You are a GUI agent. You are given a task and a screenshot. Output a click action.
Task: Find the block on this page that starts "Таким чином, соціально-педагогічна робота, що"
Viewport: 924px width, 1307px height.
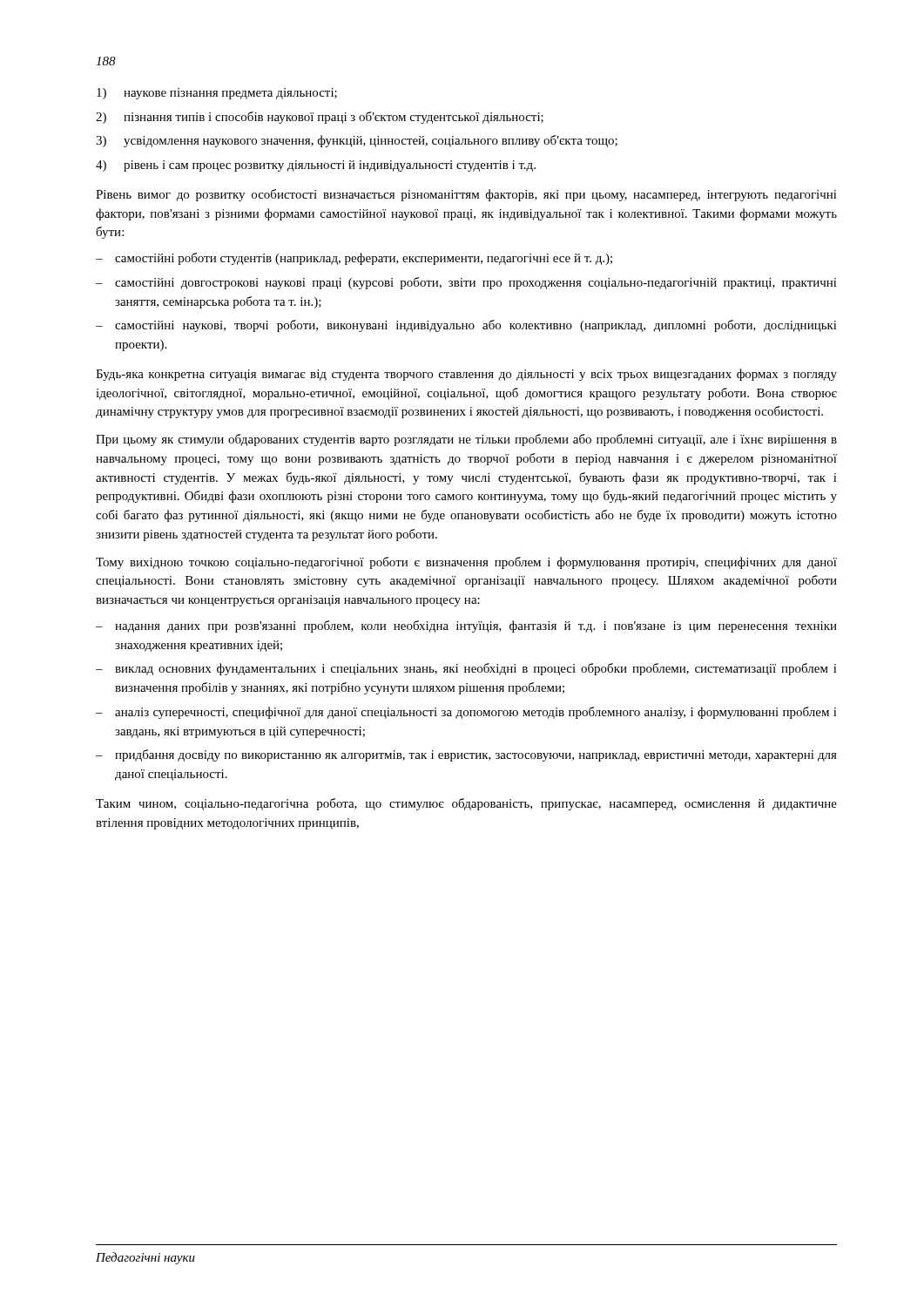point(466,813)
